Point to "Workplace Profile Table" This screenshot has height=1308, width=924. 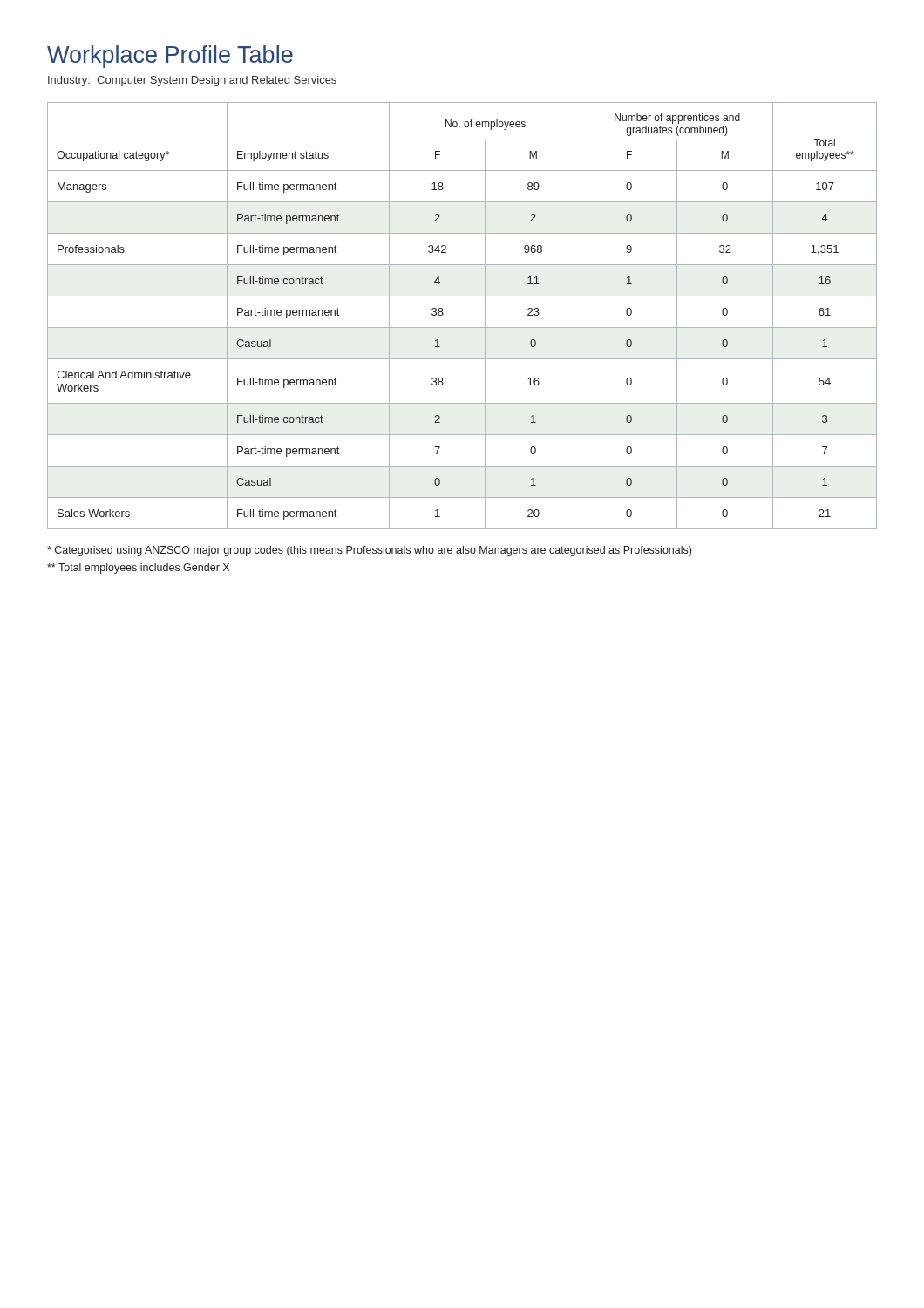click(170, 55)
